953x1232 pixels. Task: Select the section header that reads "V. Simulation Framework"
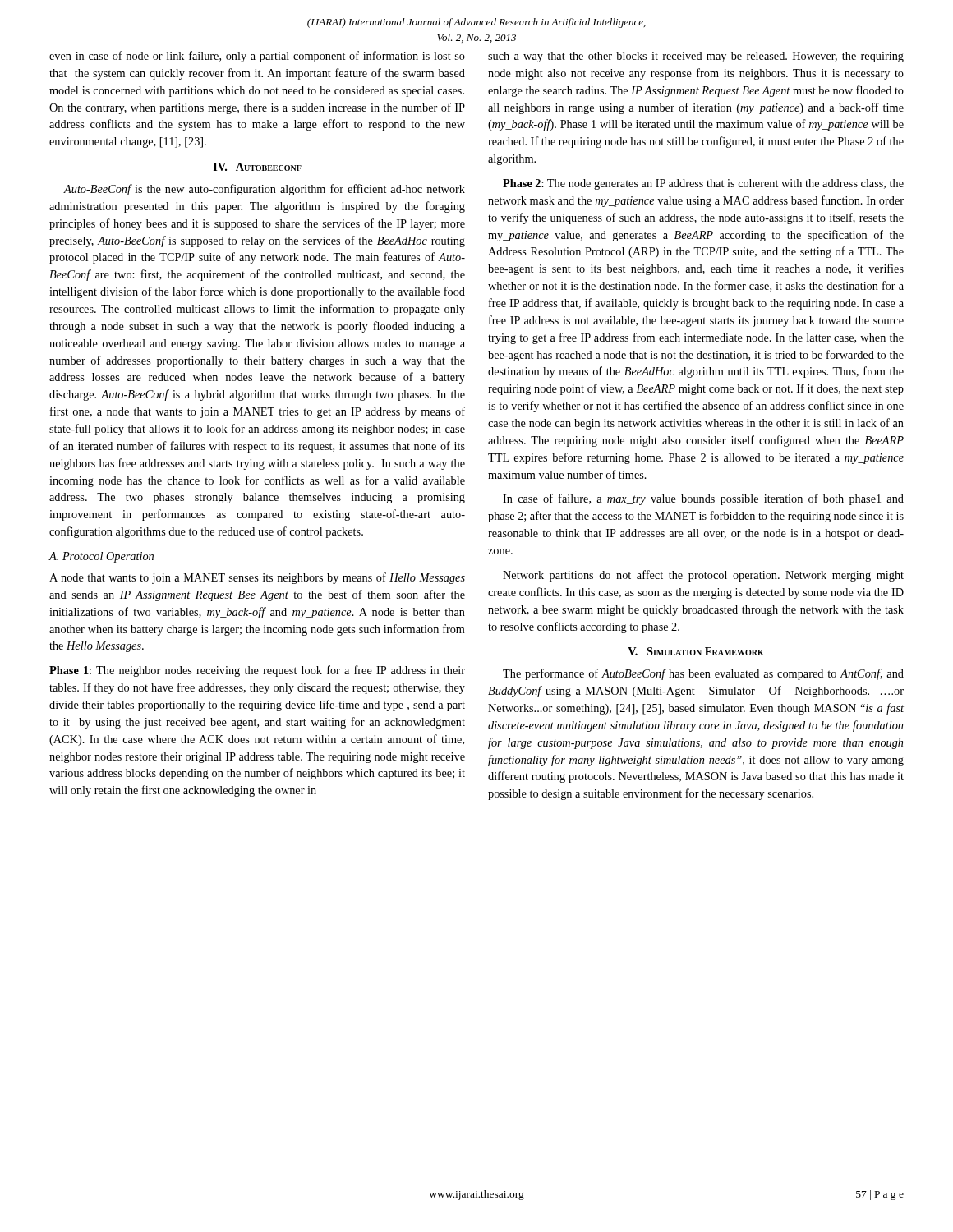tap(696, 652)
